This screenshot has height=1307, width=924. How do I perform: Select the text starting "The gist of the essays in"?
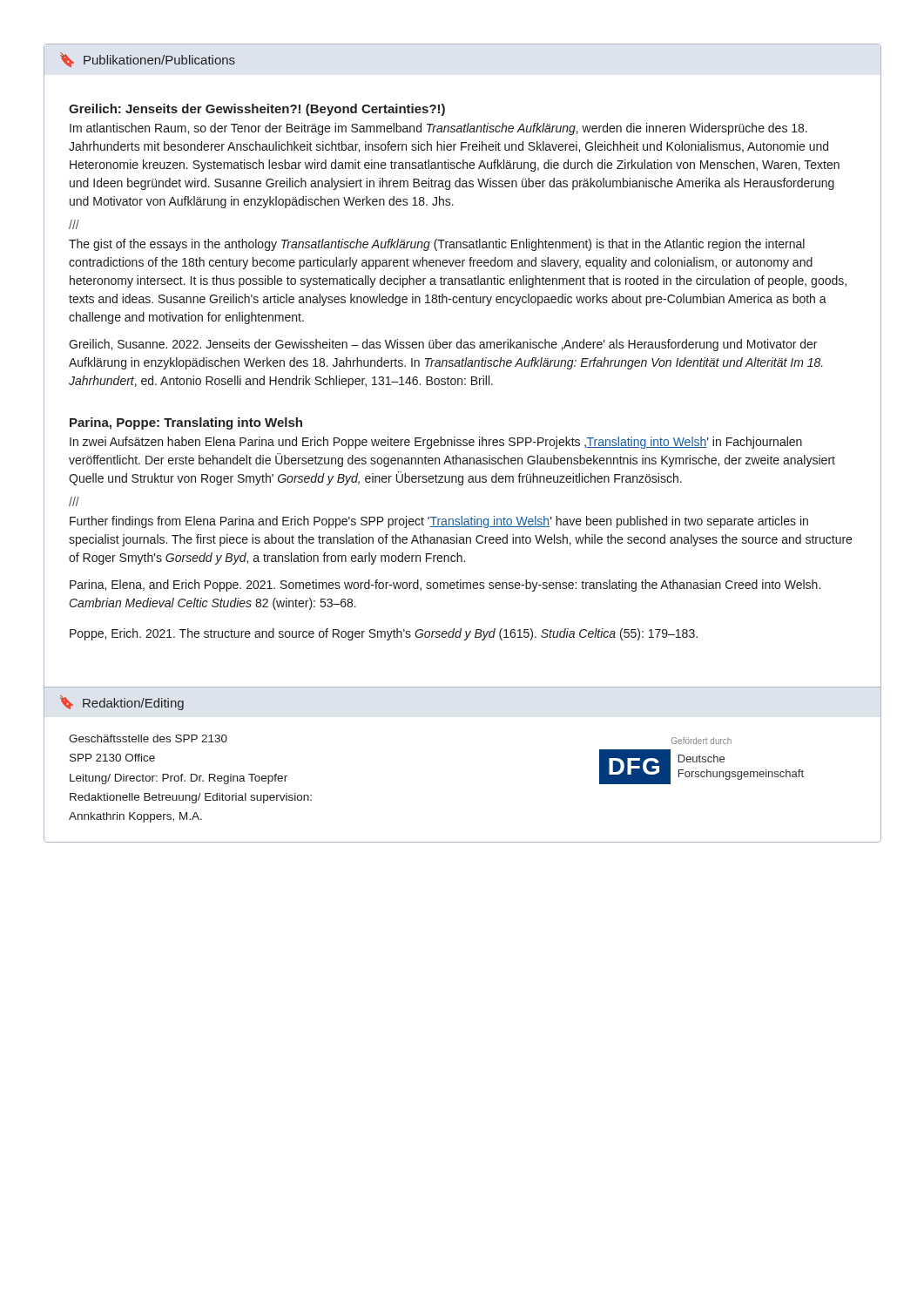click(462, 281)
